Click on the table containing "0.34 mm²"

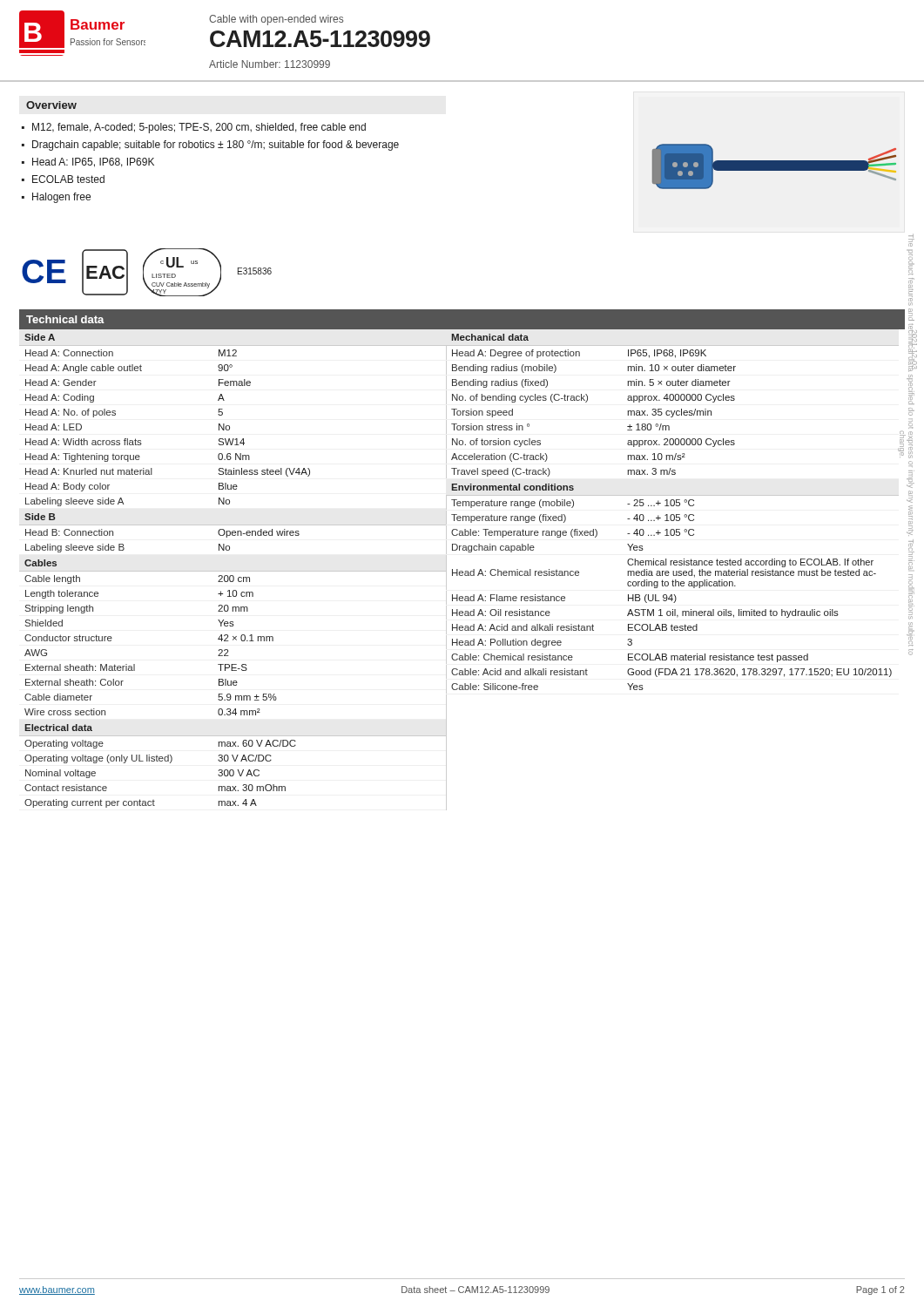[233, 570]
